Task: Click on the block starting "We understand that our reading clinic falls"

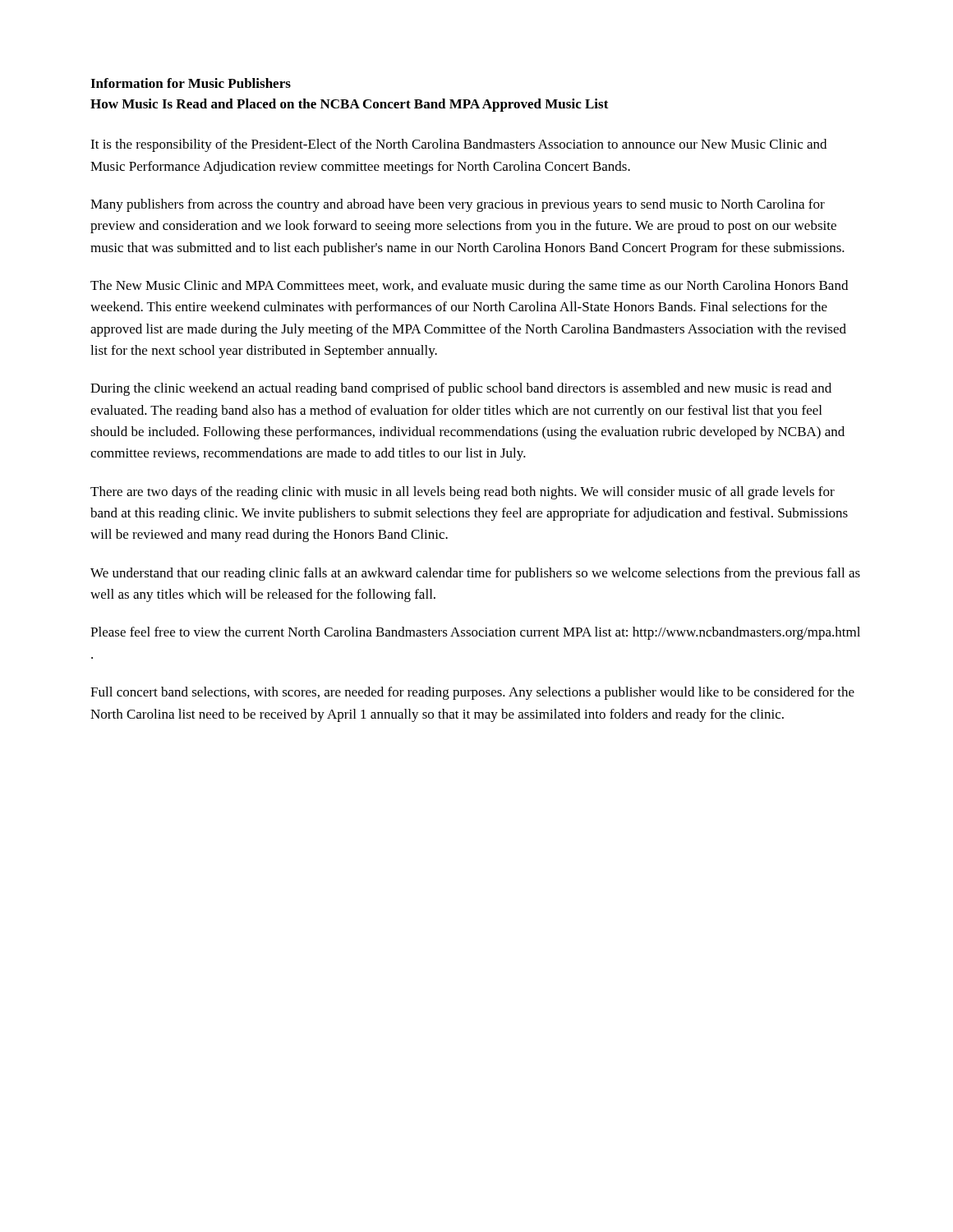Action: click(x=476, y=584)
